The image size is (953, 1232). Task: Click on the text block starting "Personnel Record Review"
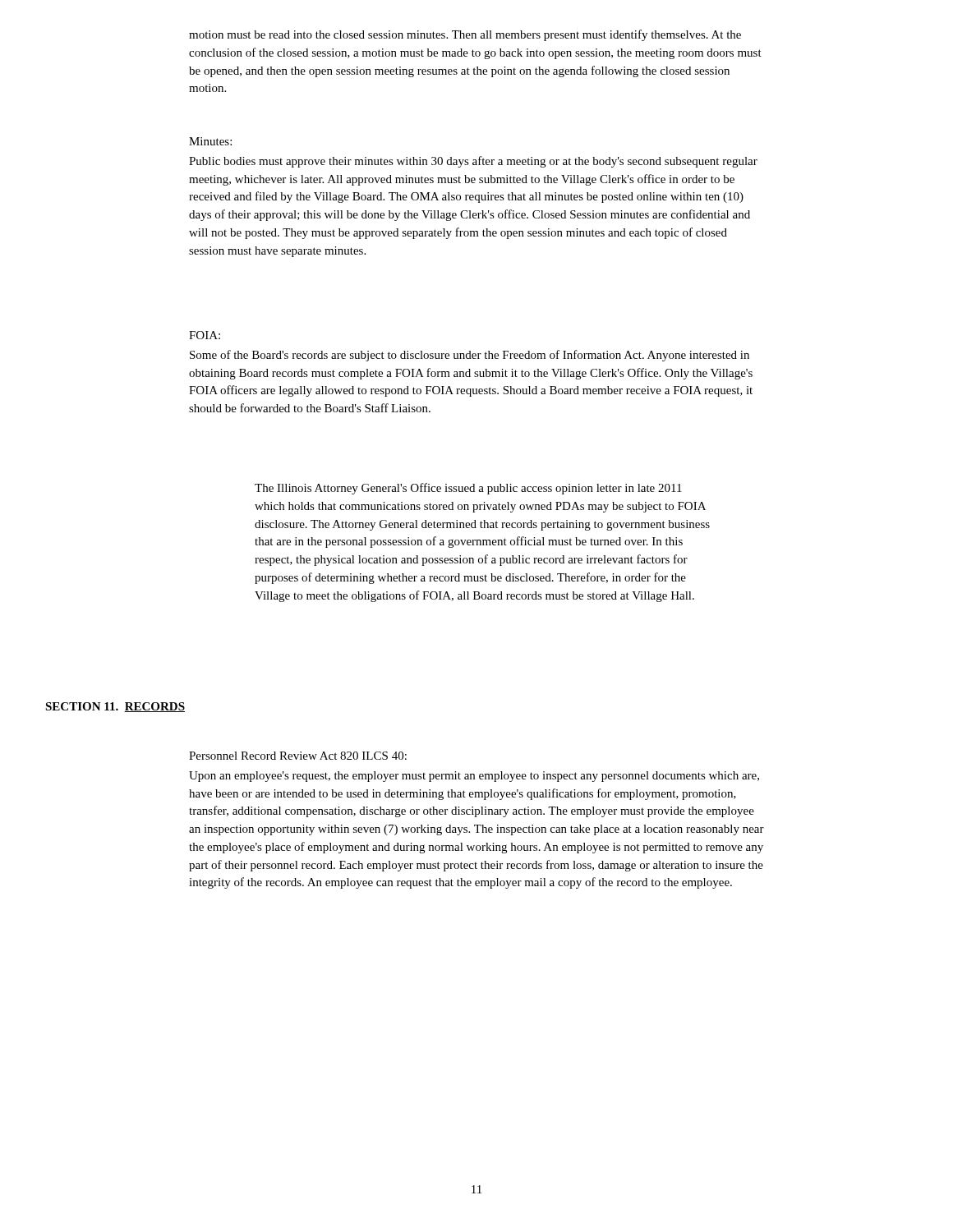(476, 820)
